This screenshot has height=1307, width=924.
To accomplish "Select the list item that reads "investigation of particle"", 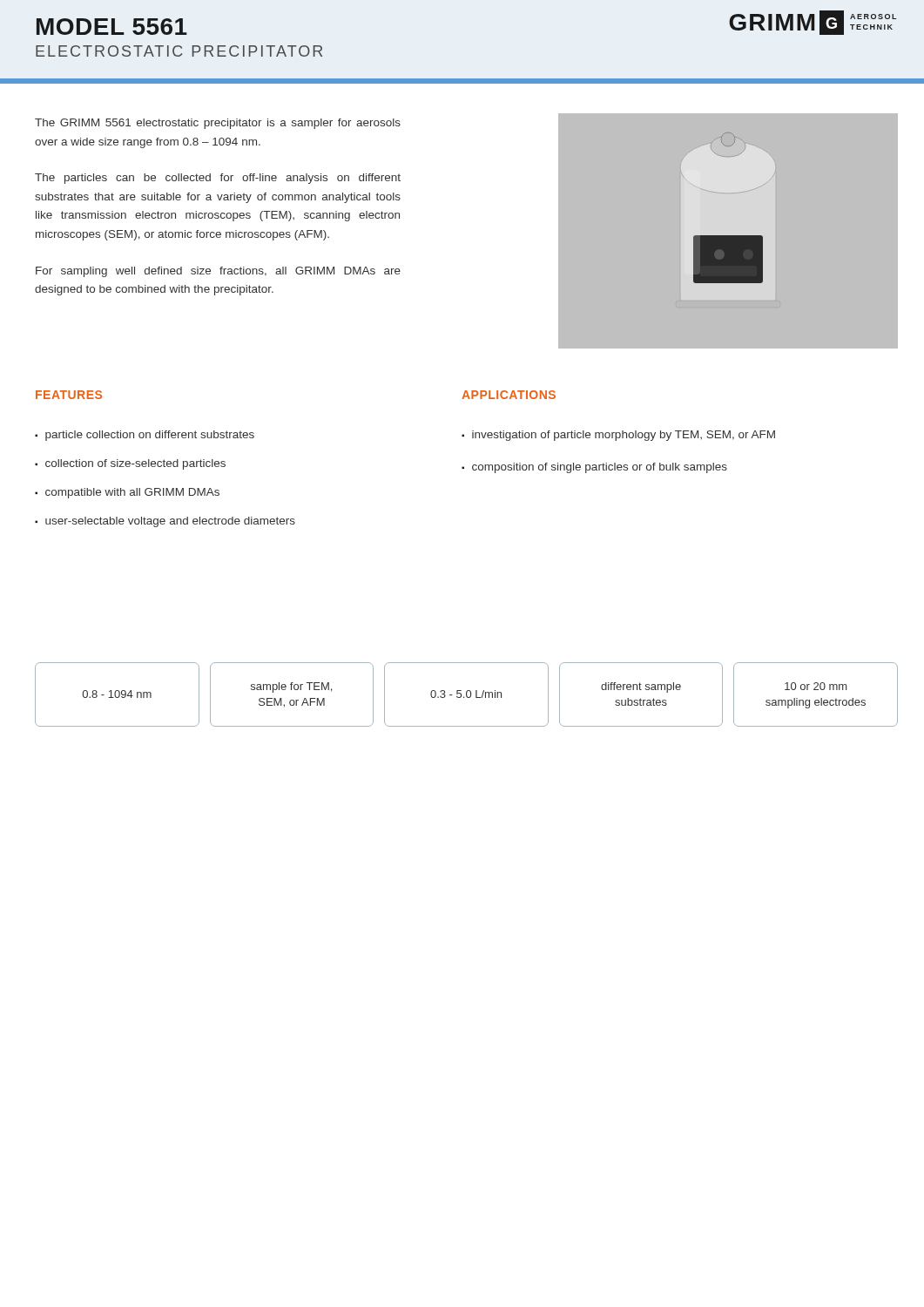I will click(x=624, y=434).
